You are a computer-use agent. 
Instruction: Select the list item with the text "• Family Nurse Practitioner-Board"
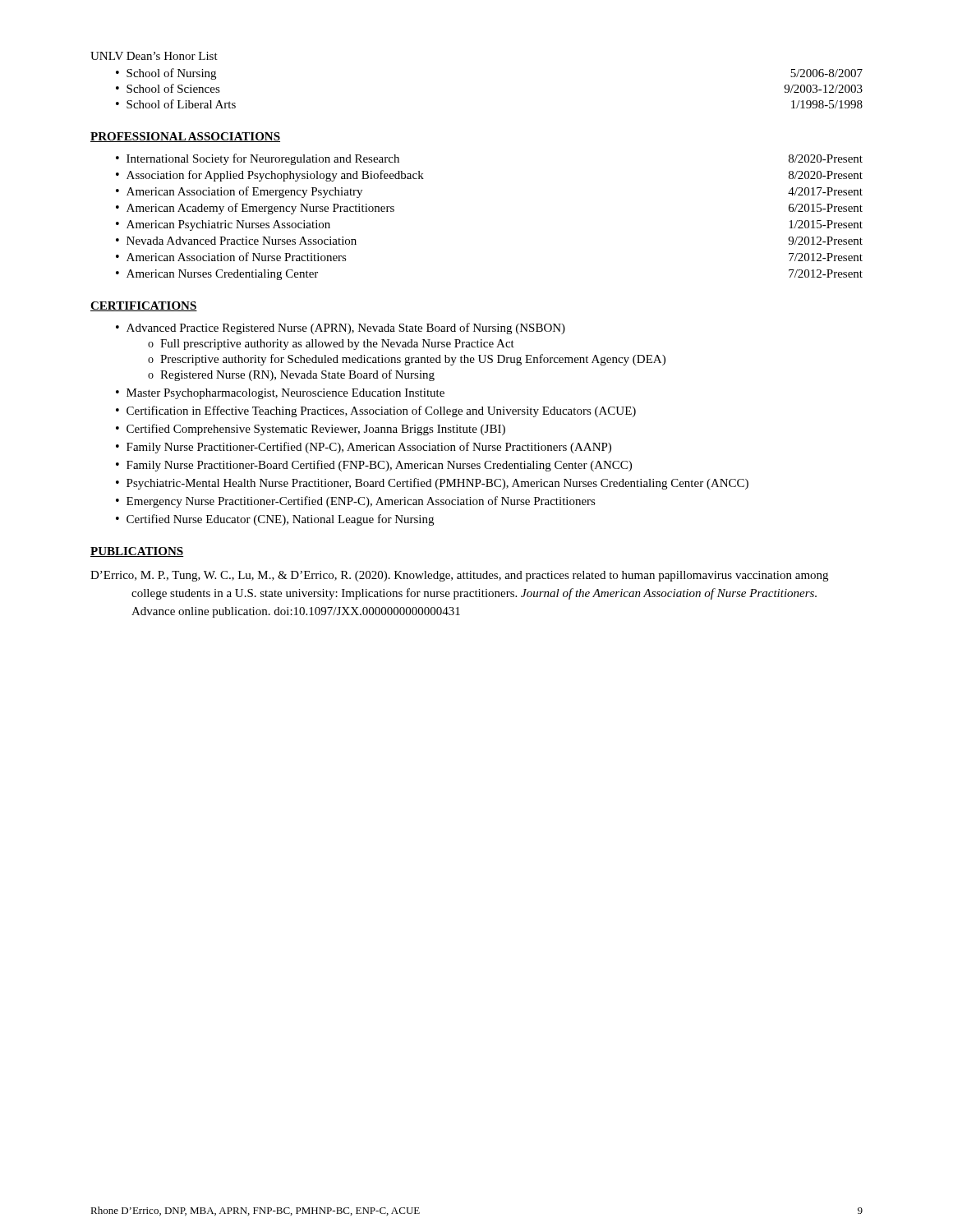point(489,465)
